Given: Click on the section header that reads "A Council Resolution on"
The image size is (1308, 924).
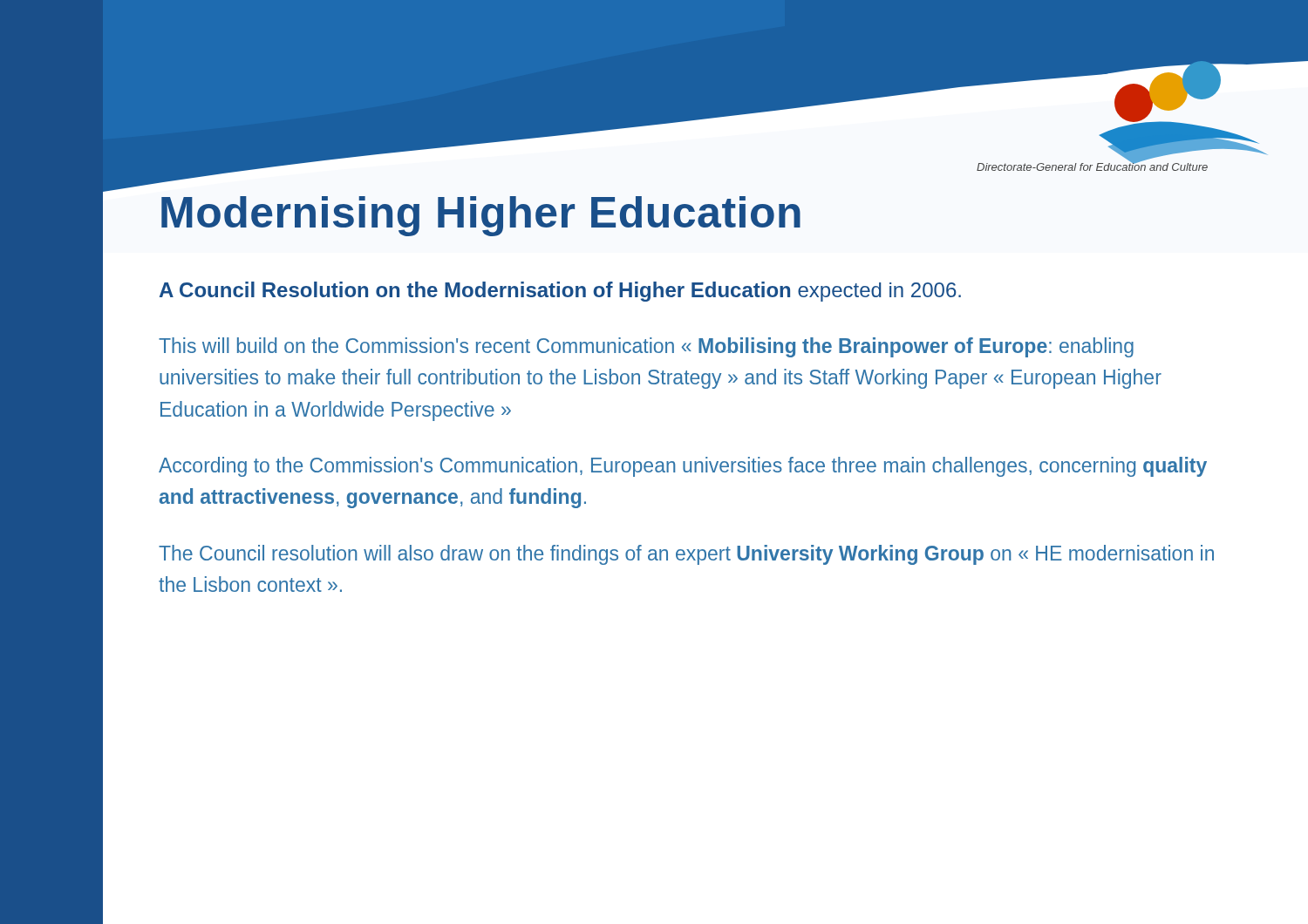Looking at the screenshot, I should tap(561, 290).
